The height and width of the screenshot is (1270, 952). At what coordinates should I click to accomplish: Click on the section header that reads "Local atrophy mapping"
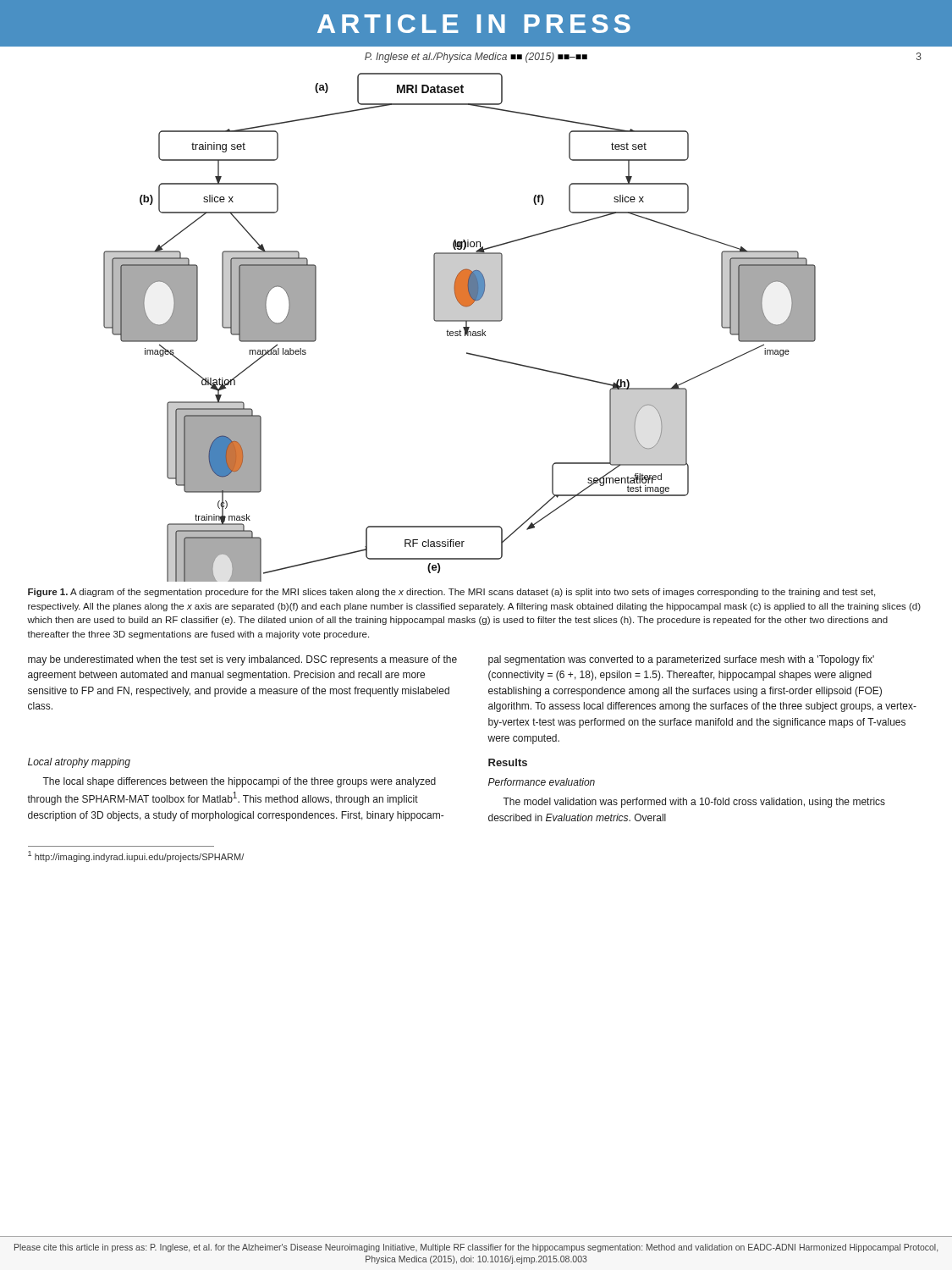pos(79,762)
